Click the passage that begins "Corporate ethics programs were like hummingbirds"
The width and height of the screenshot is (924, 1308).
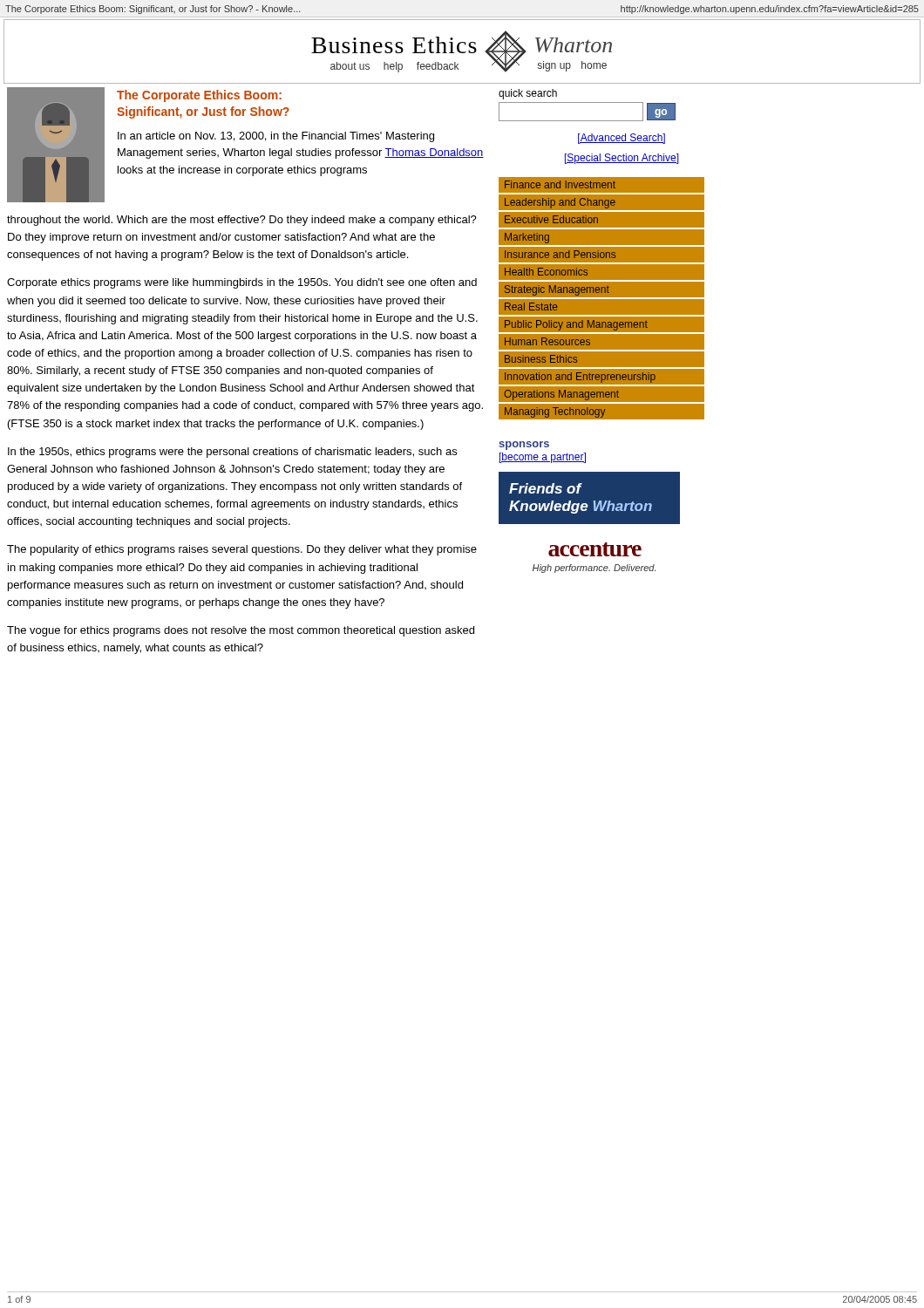pos(245,353)
